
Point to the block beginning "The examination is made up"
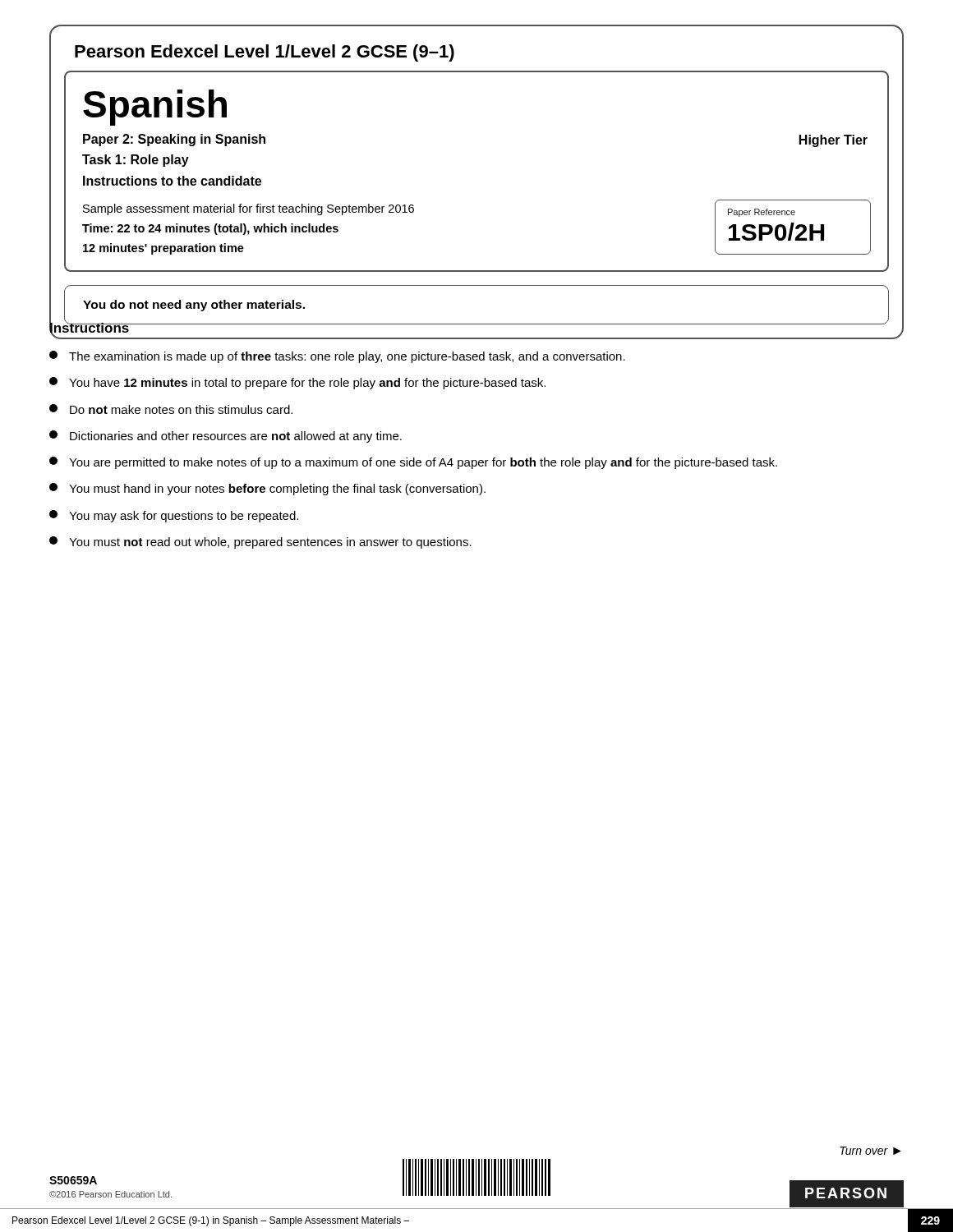[x=338, y=356]
